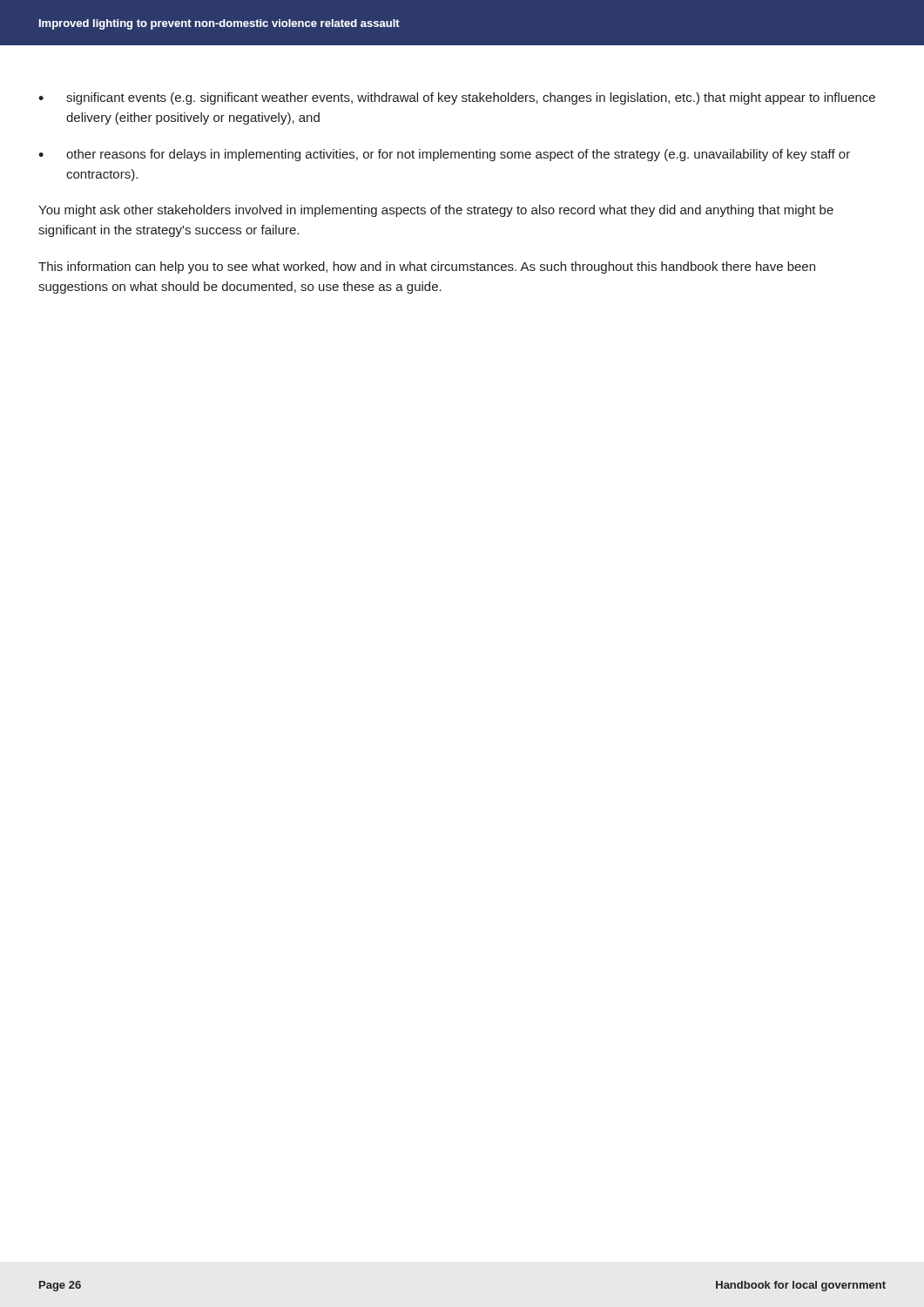Select the text block containing "This information can"
This screenshot has height=1307, width=924.
(x=427, y=276)
